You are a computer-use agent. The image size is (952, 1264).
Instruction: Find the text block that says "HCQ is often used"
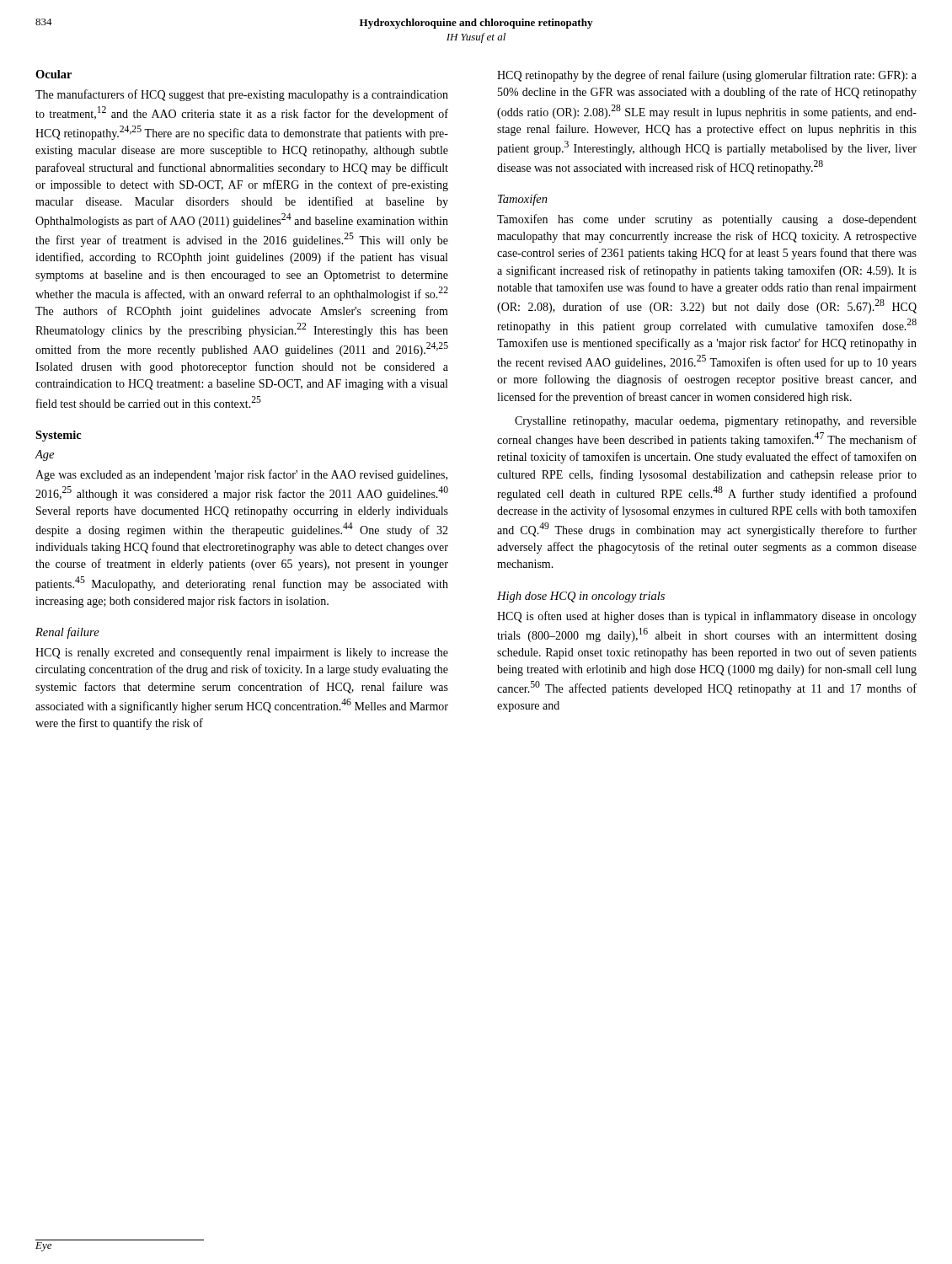coord(707,661)
